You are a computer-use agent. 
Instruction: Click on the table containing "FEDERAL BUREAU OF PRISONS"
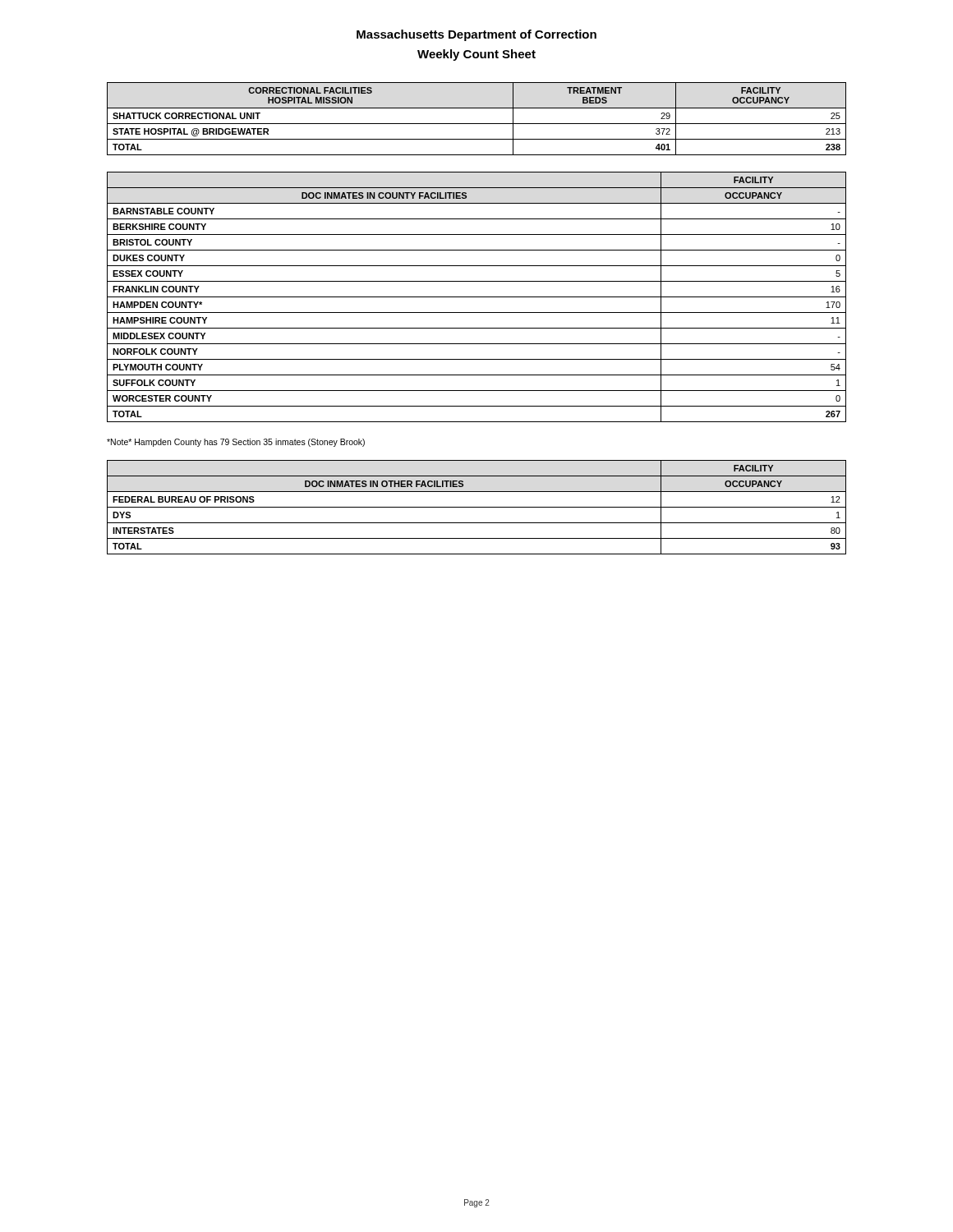click(x=476, y=507)
